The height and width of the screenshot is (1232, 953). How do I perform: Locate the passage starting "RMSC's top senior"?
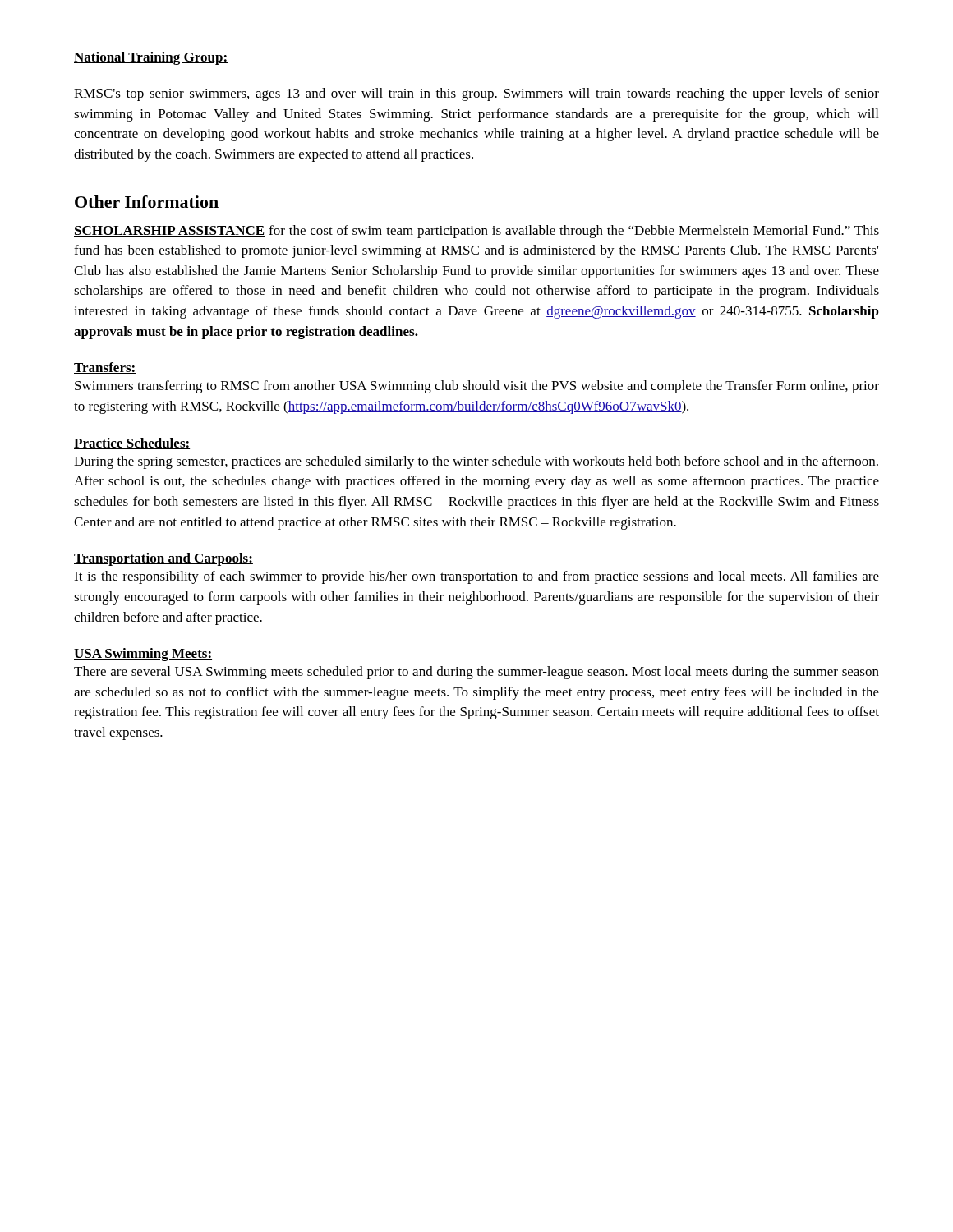pyautogui.click(x=476, y=124)
